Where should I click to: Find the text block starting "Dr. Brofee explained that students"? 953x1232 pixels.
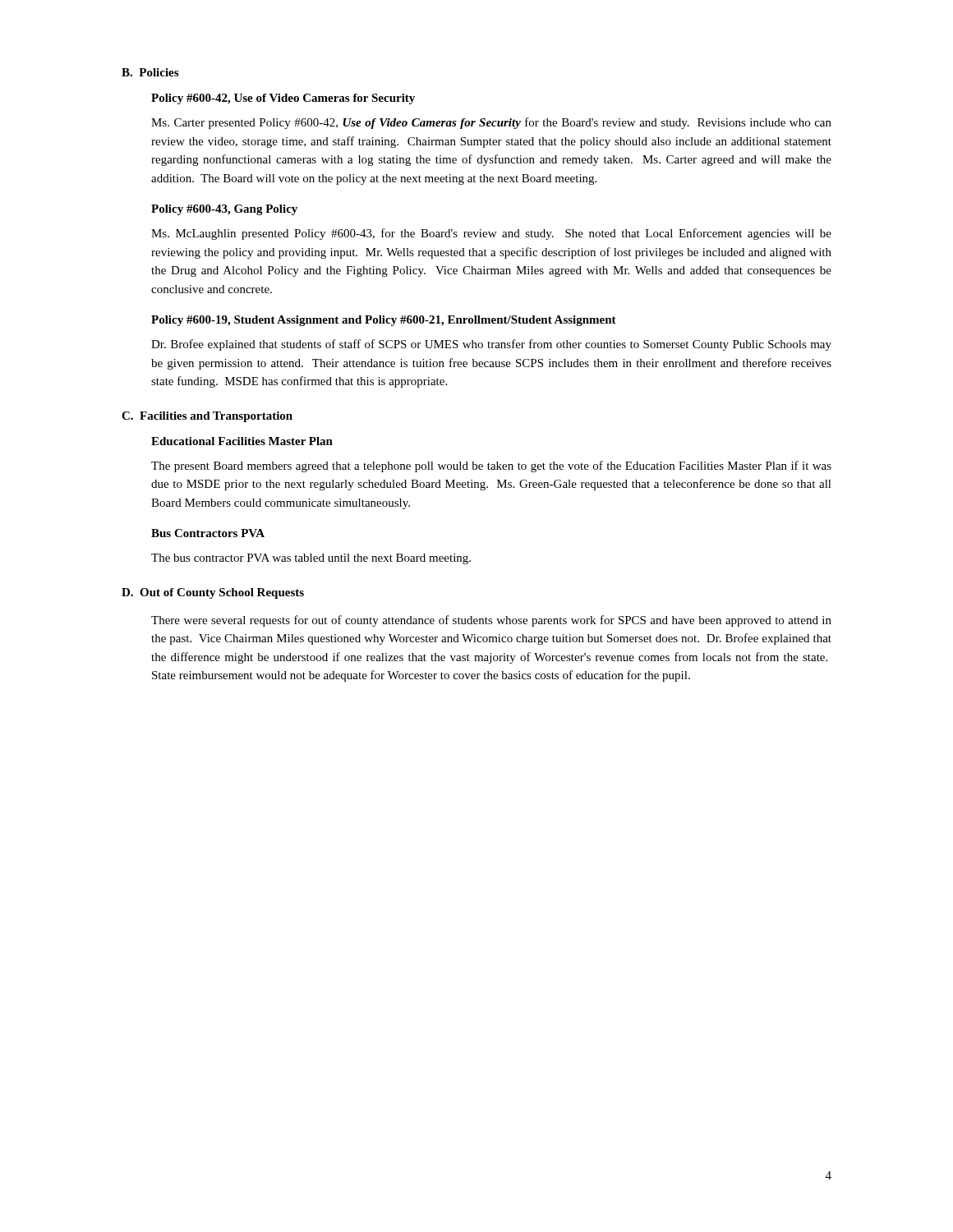click(491, 363)
